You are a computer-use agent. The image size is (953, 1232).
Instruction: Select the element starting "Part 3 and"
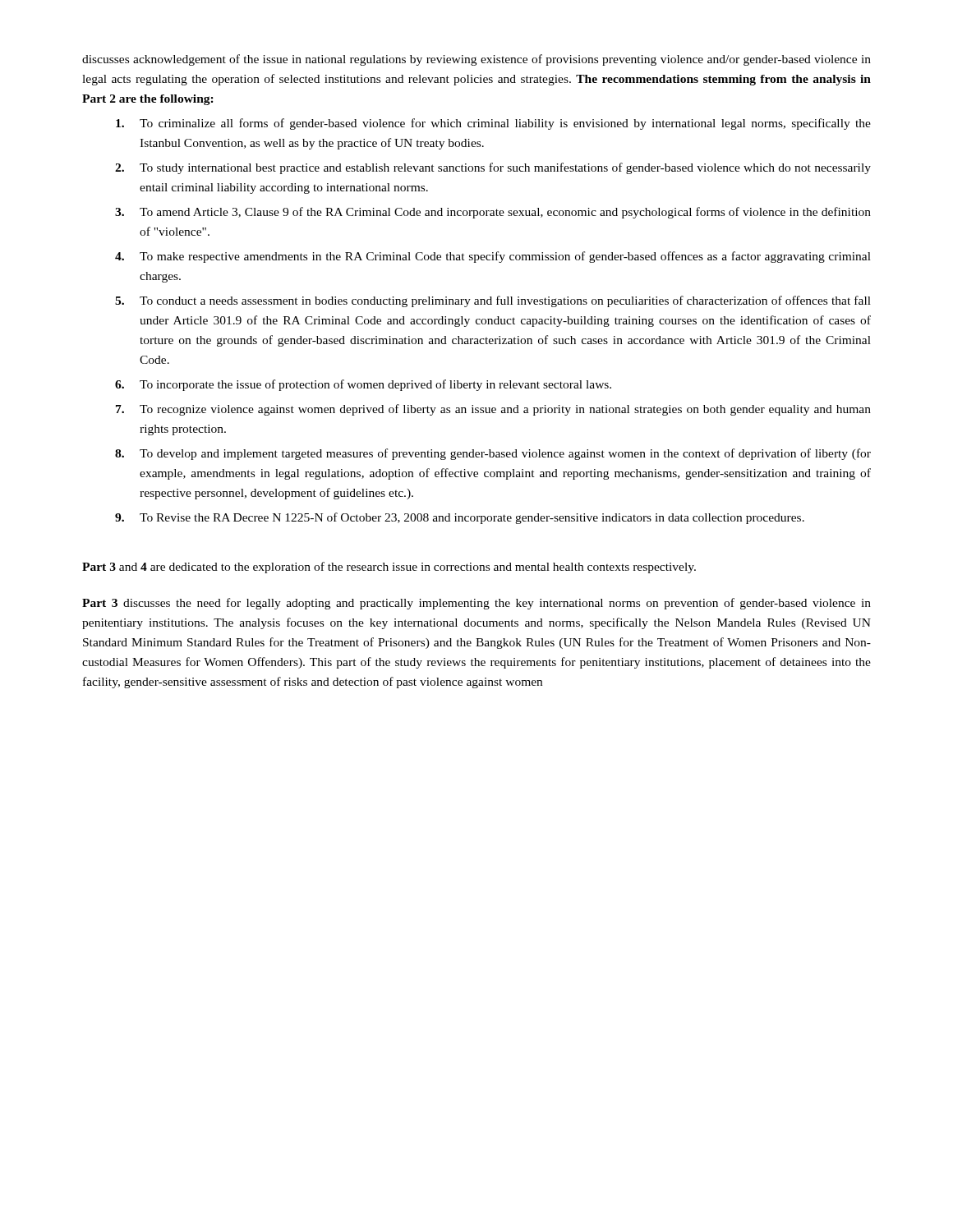tap(389, 567)
